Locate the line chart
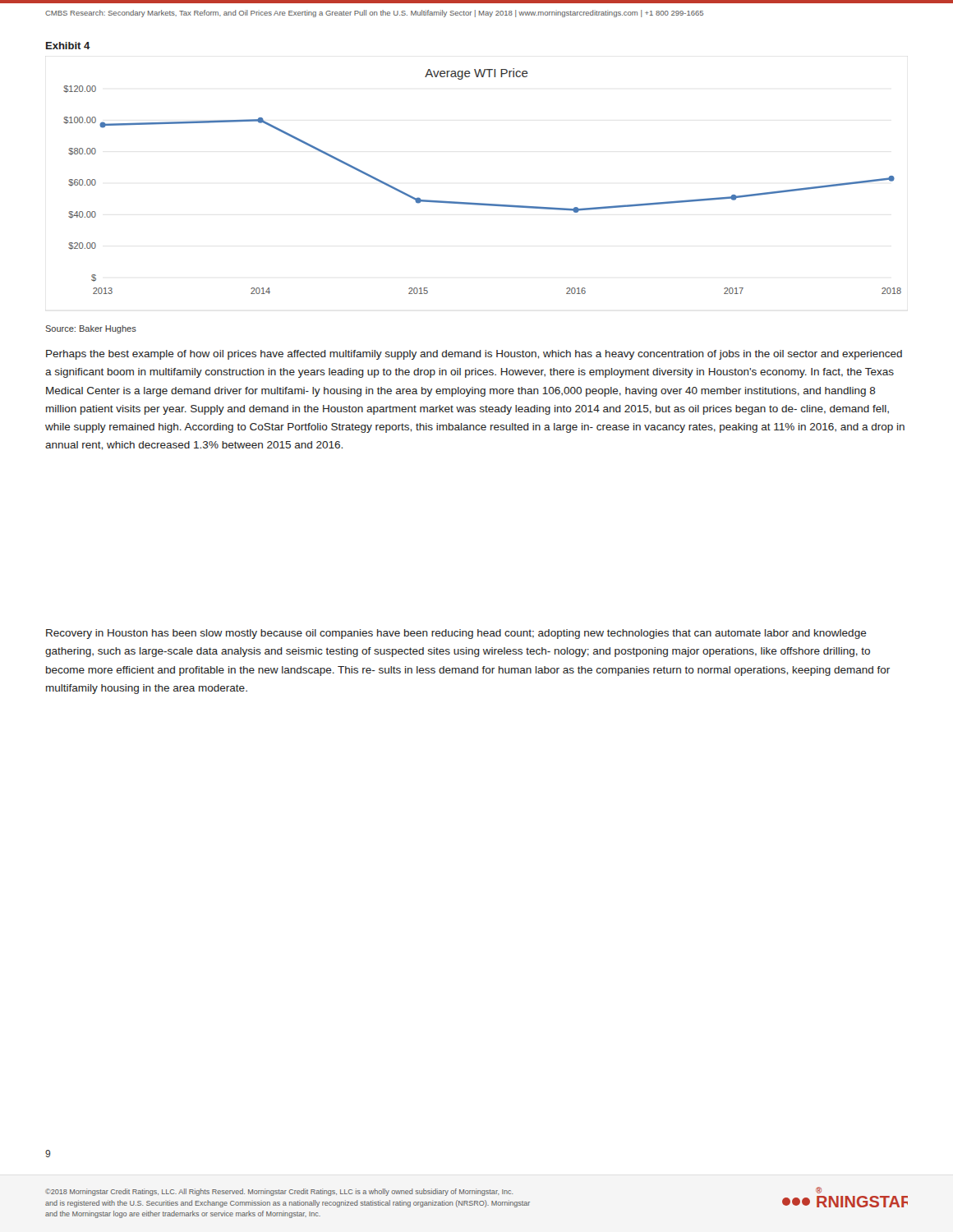 coord(476,187)
